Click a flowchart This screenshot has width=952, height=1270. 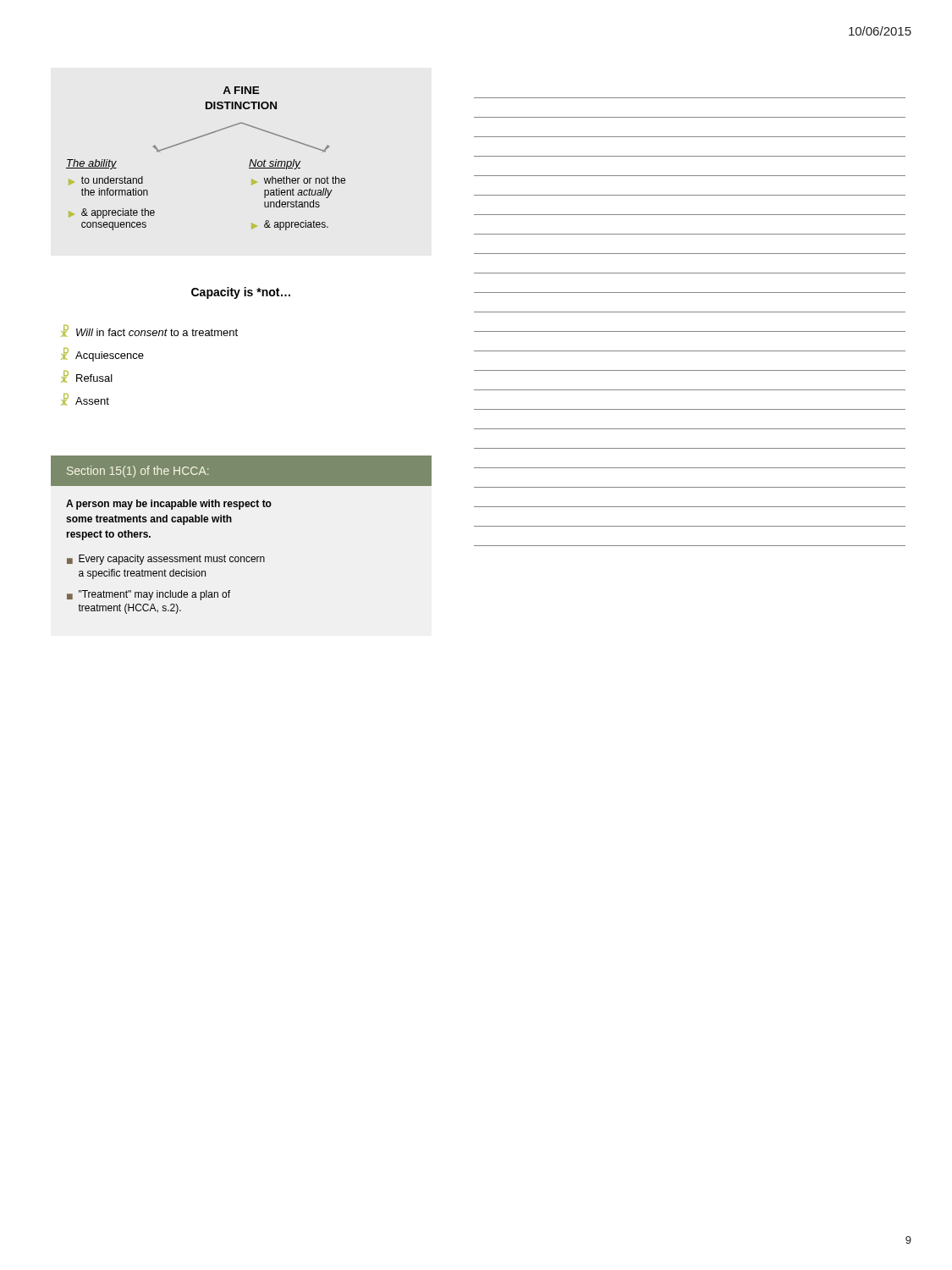tap(241, 162)
